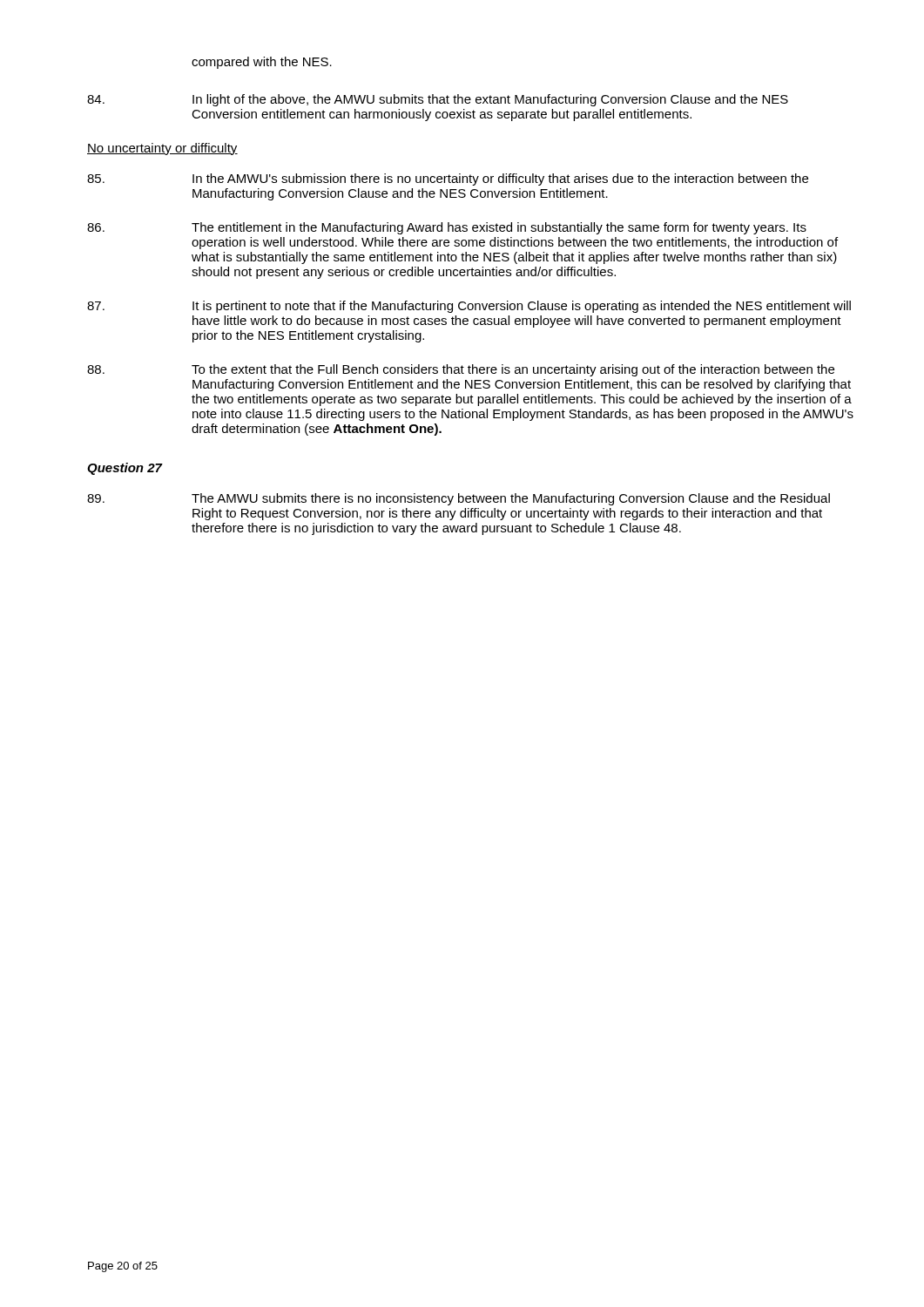This screenshot has width=924, height=1307.
Task: Click on the region starting "84. In light of the"
Action: coord(471,106)
